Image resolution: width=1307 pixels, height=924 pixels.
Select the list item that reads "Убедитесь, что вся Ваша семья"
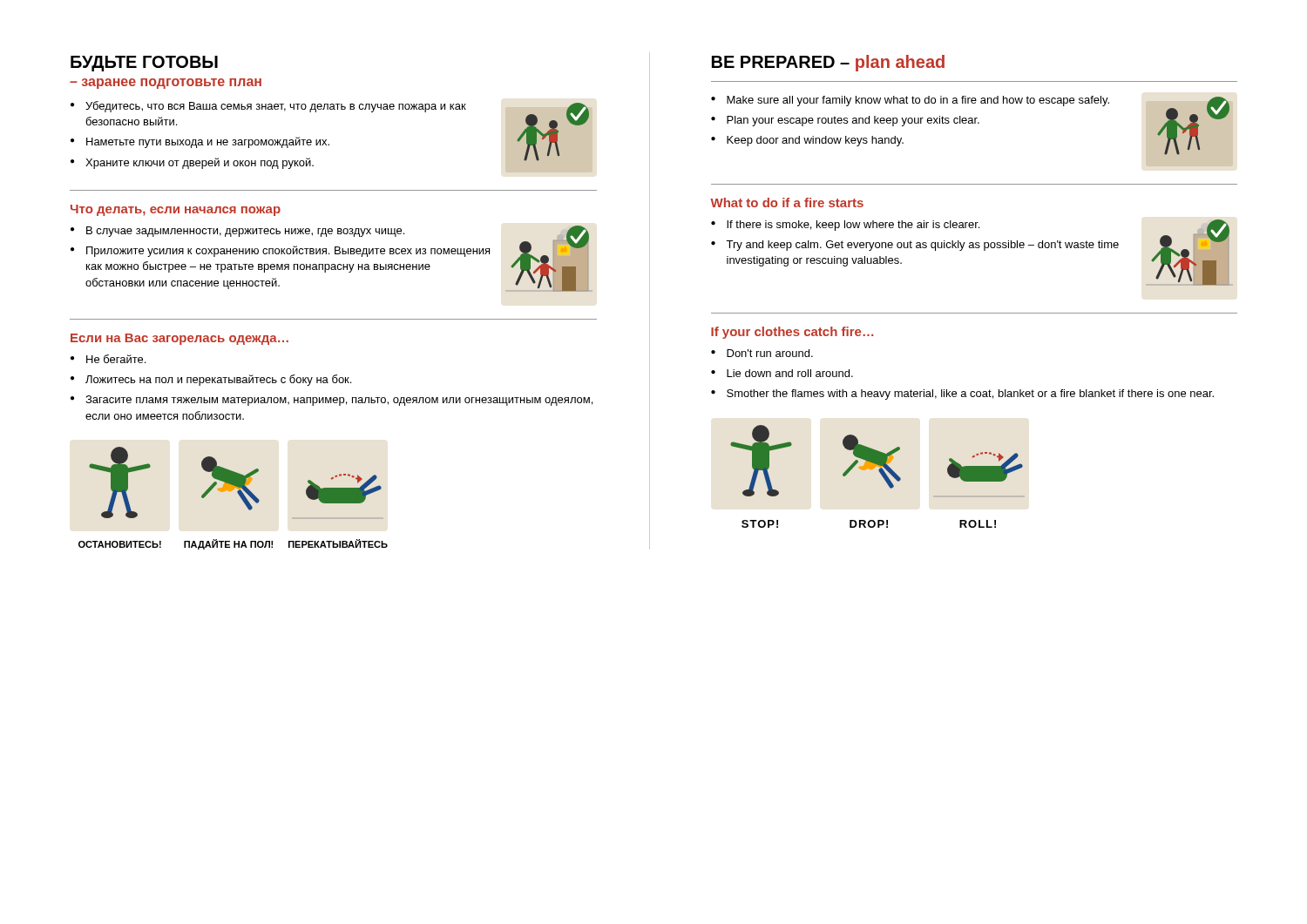point(276,114)
